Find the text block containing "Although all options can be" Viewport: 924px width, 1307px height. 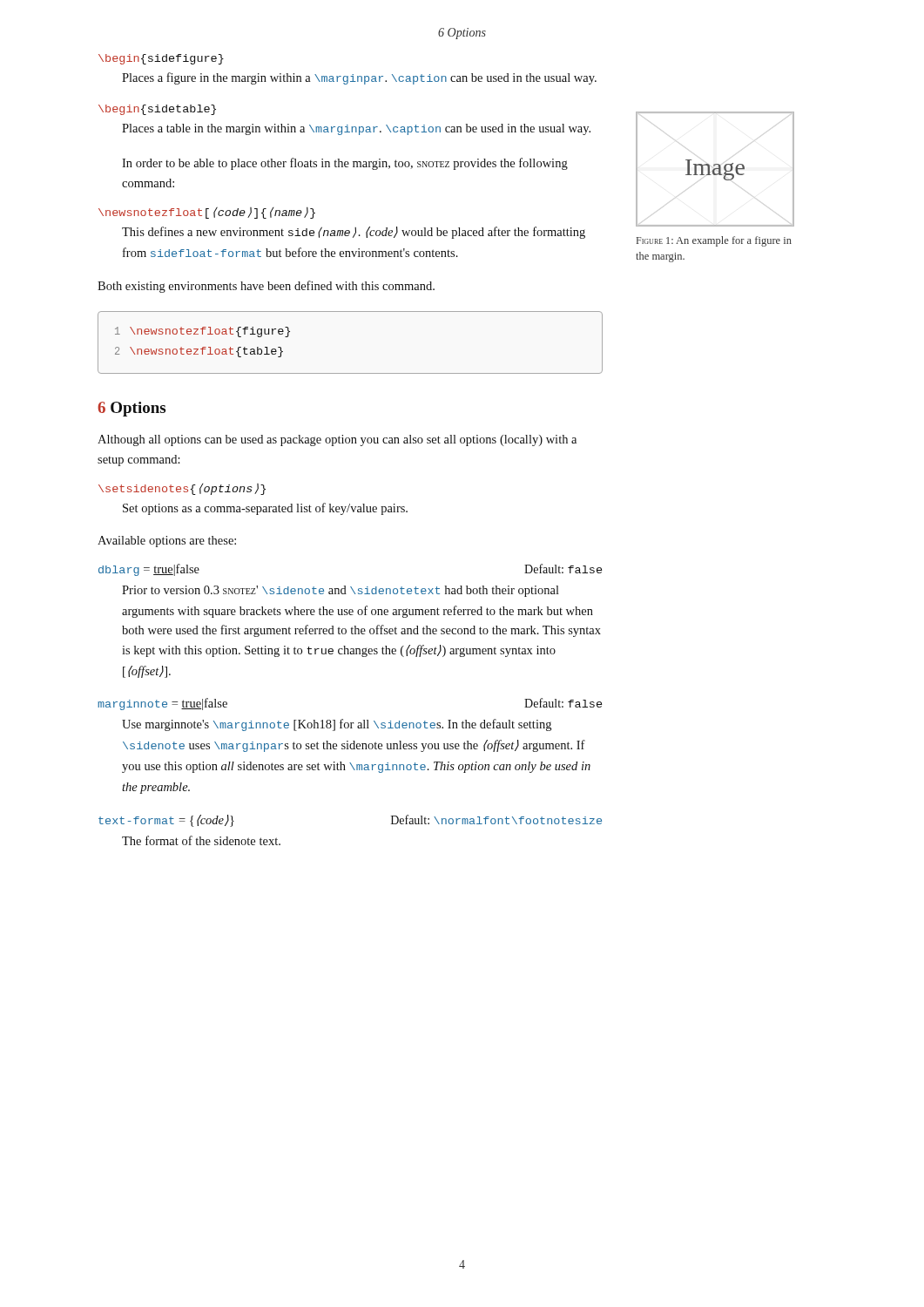pyautogui.click(x=337, y=449)
